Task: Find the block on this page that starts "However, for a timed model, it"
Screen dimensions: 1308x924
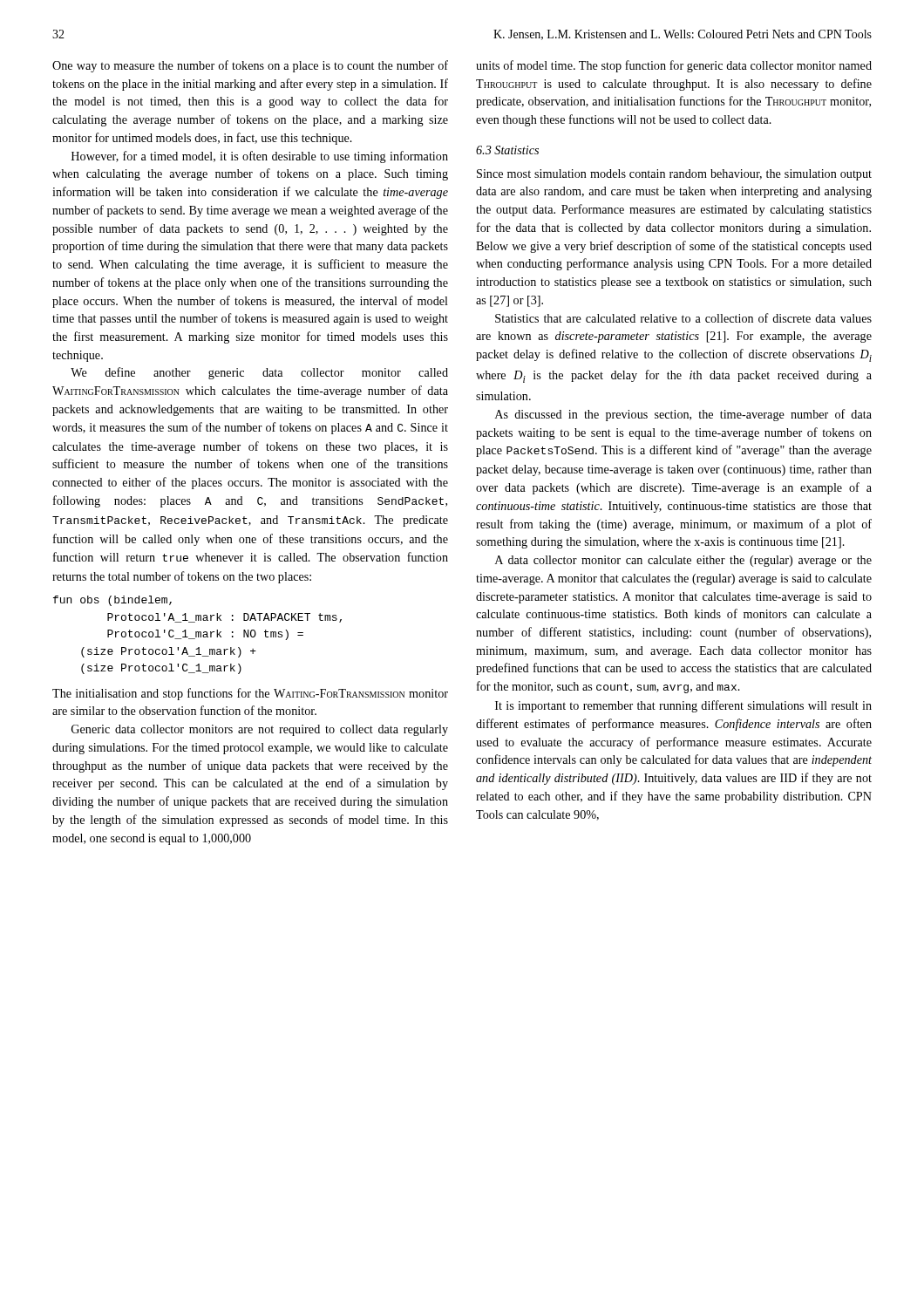Action: (x=250, y=256)
